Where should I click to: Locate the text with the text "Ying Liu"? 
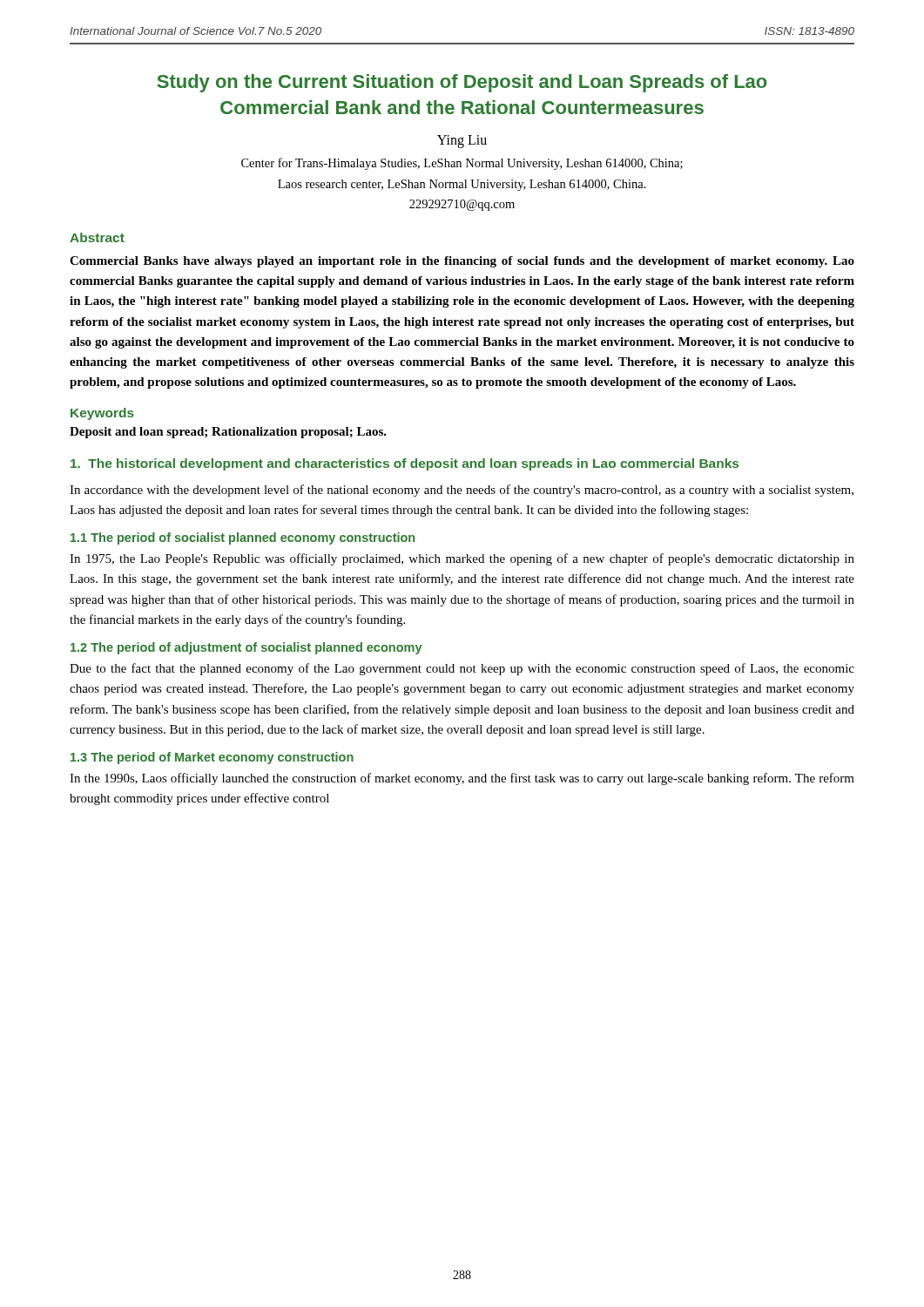pos(462,140)
